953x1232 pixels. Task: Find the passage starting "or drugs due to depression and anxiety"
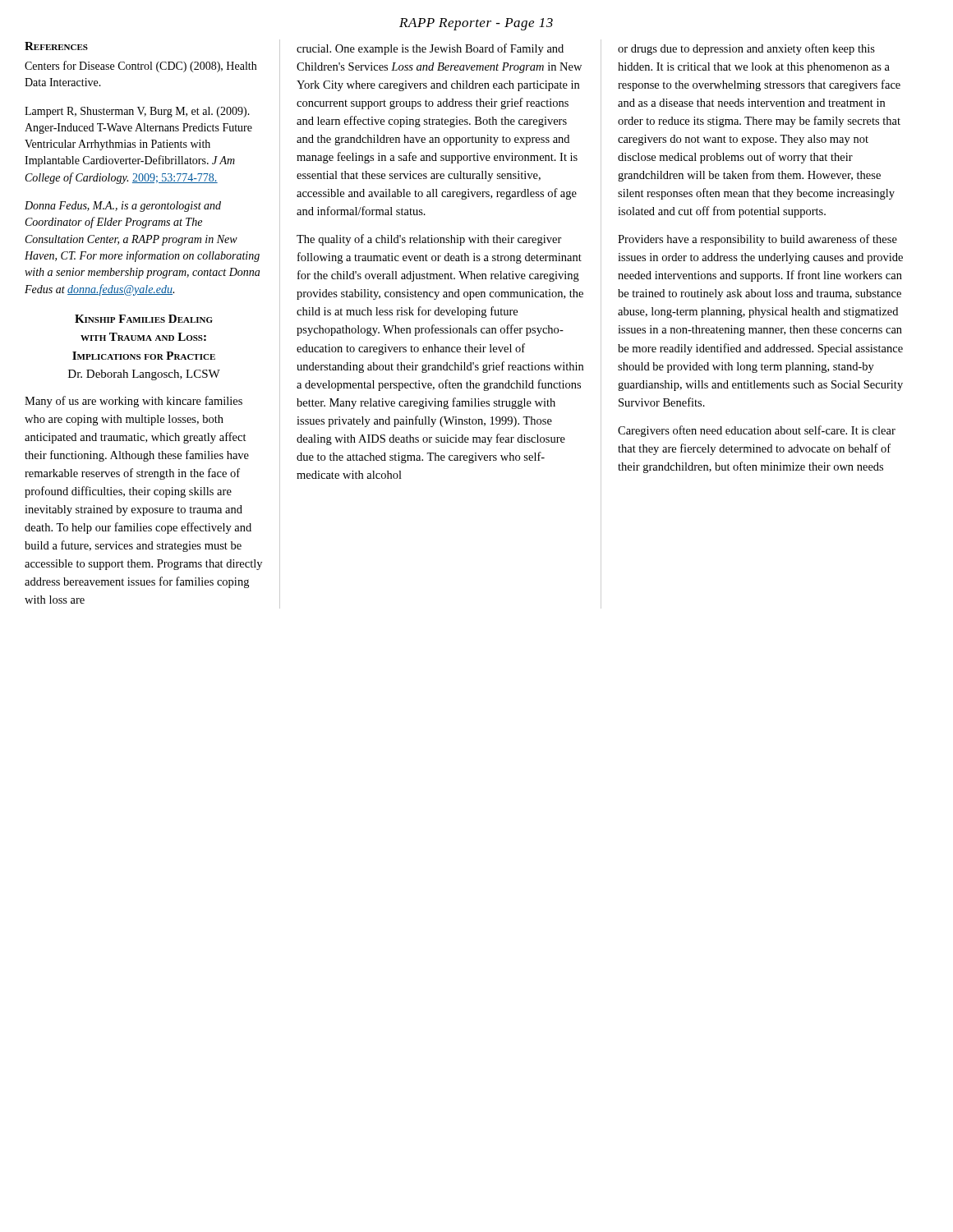tap(759, 130)
